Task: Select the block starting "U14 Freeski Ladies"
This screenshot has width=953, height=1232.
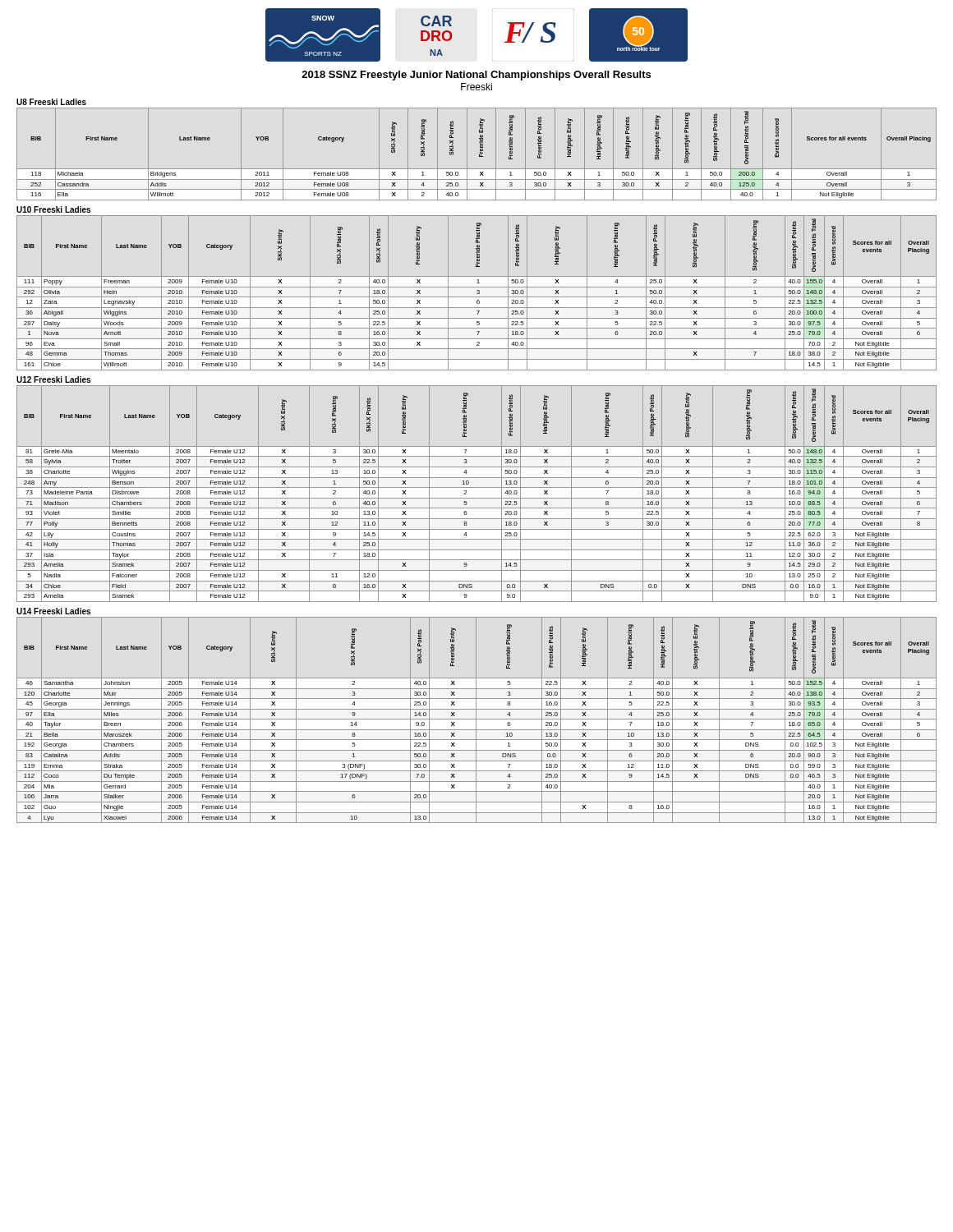Action: tap(54, 611)
